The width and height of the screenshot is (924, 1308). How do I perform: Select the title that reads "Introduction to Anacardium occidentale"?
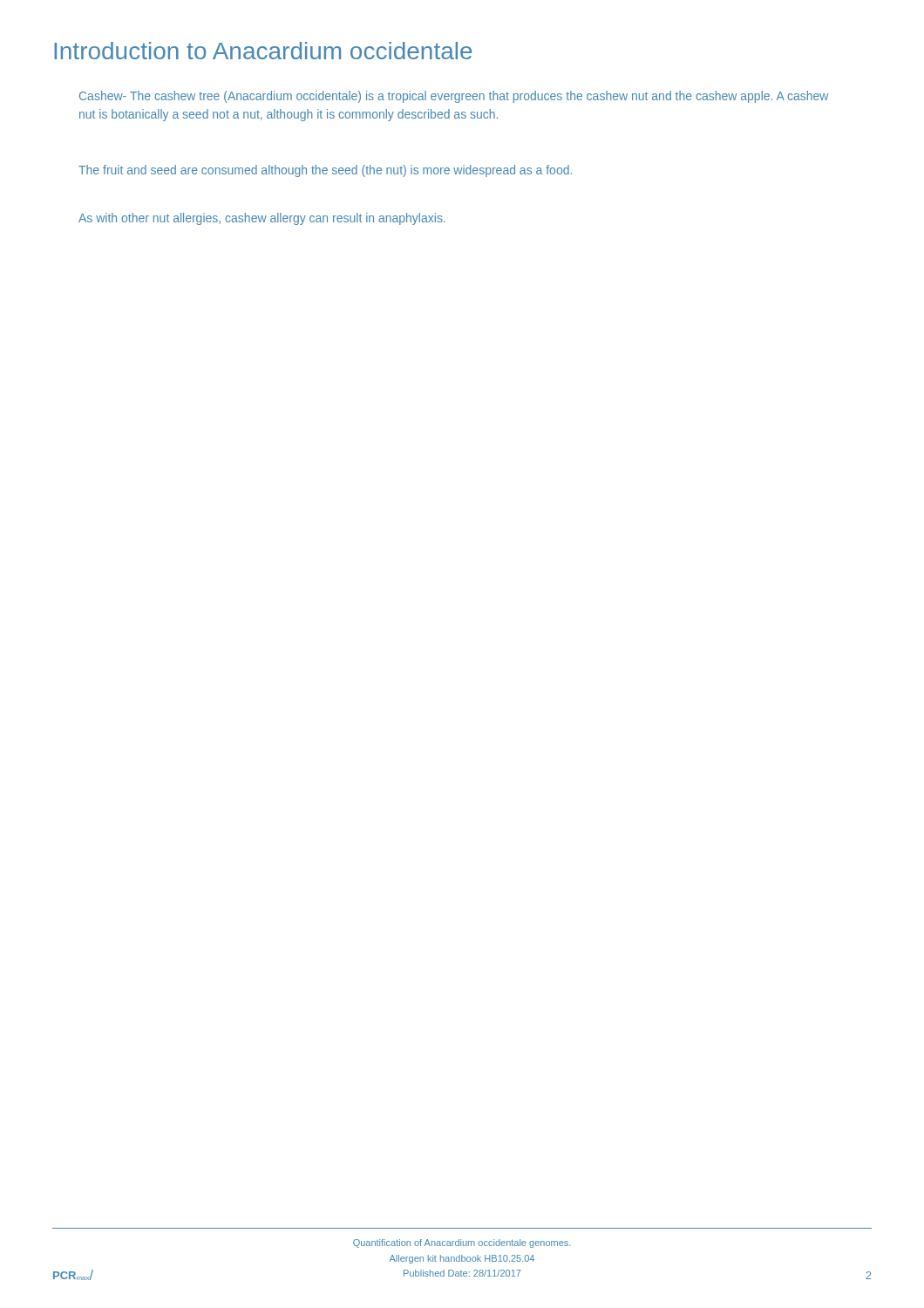[x=263, y=51]
